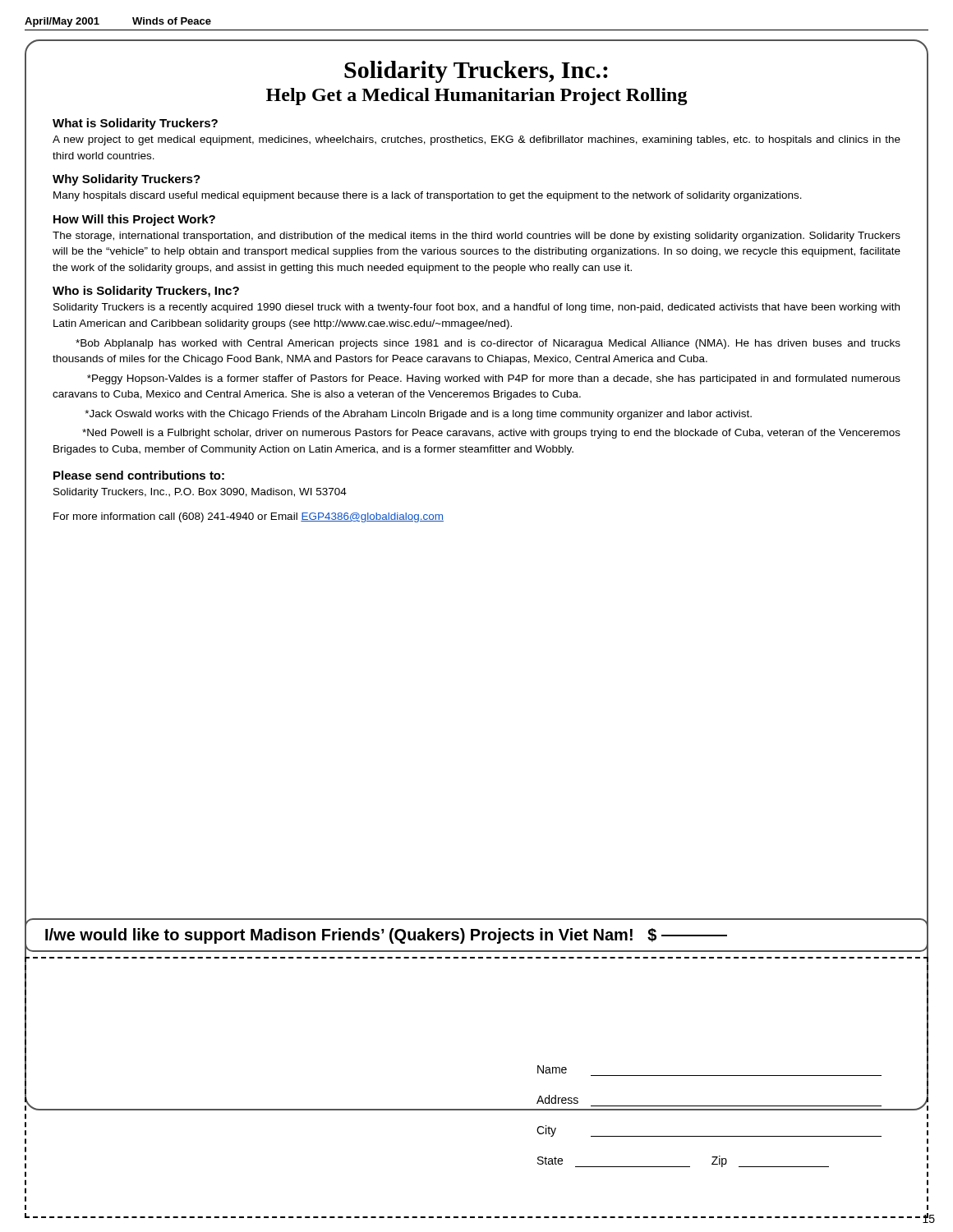953x1232 pixels.
Task: Point to the passage starting "Solidarity Truckers, Inc.: Help"
Action: [x=476, y=81]
